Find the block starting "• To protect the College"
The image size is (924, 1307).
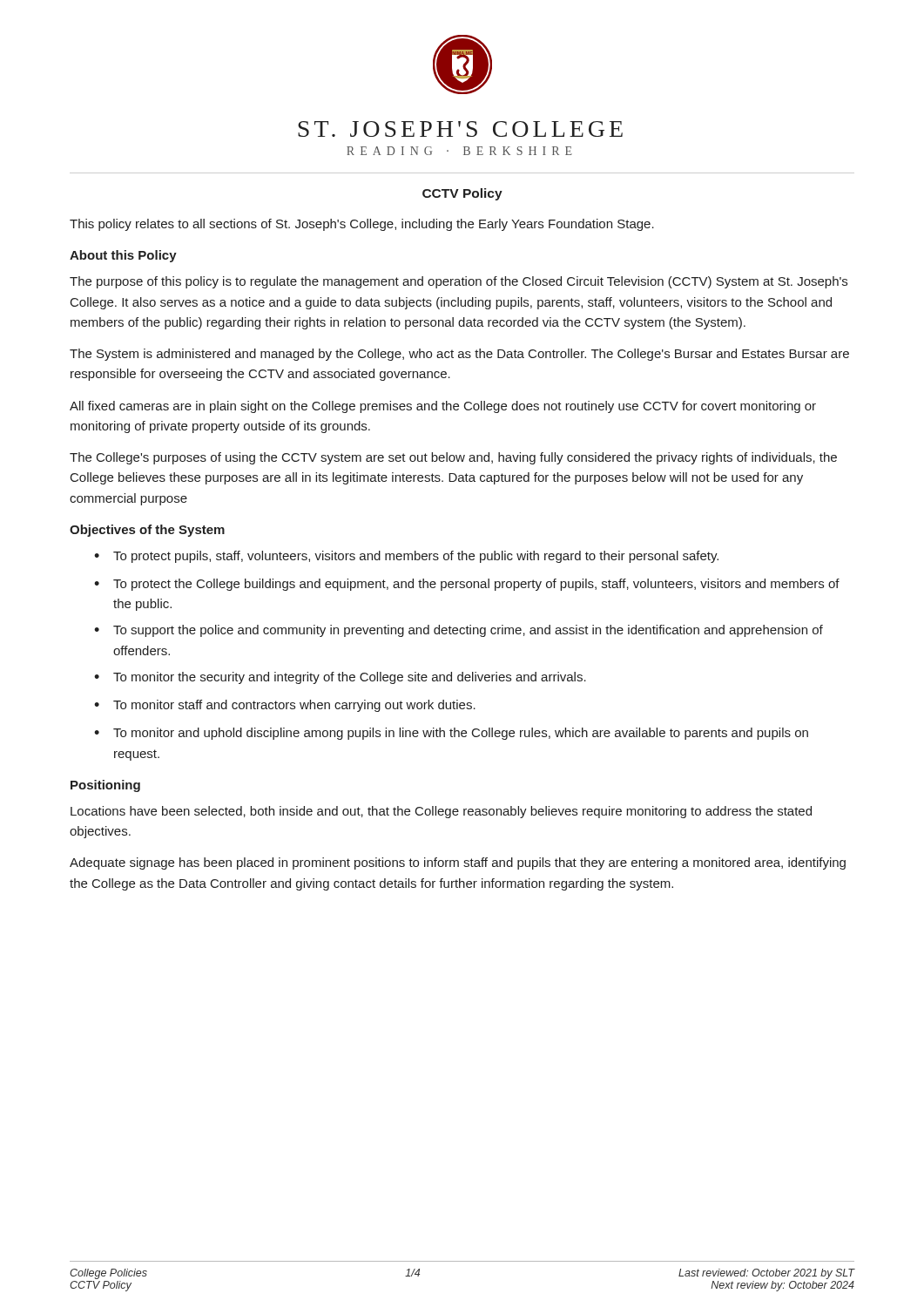point(474,594)
